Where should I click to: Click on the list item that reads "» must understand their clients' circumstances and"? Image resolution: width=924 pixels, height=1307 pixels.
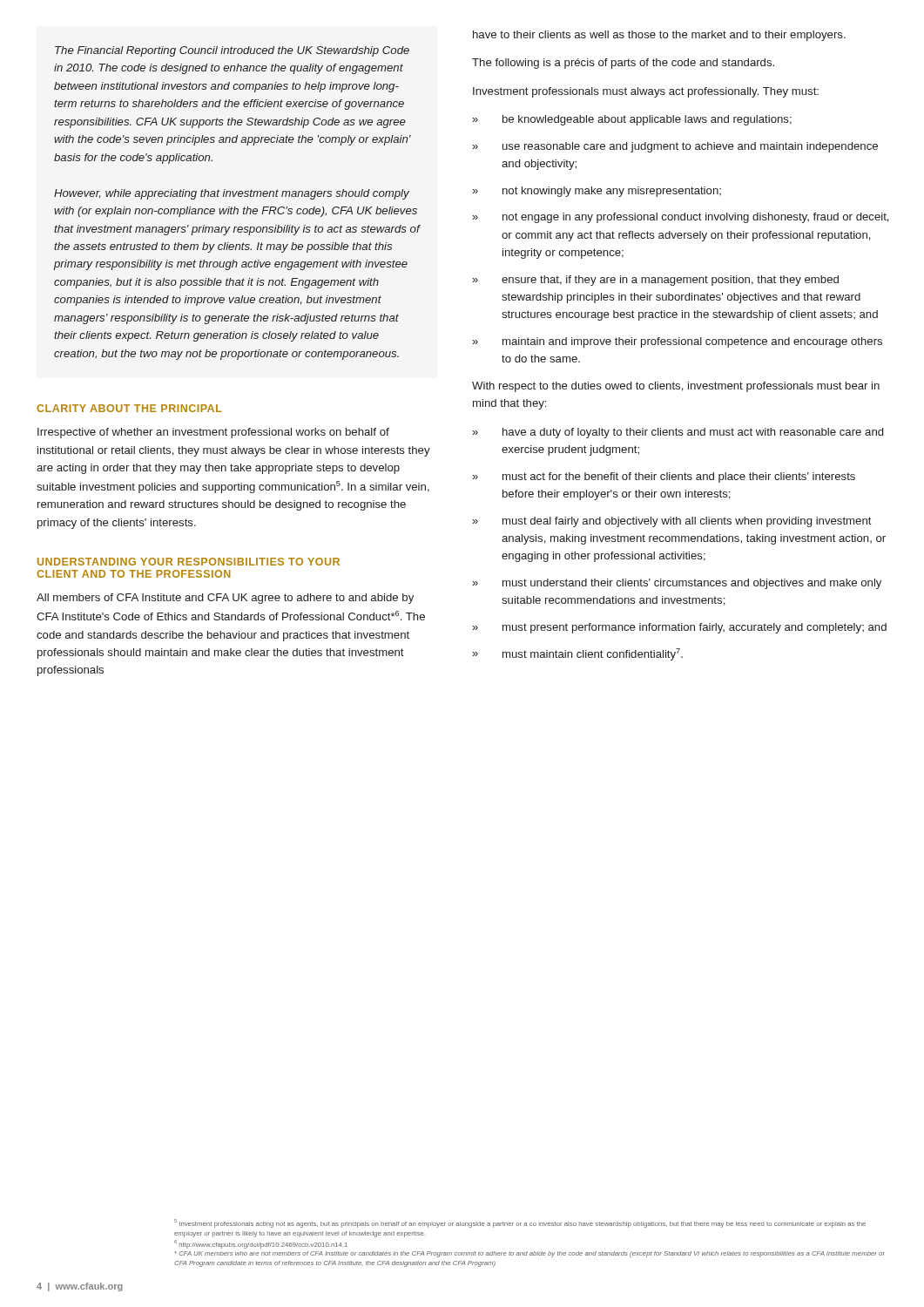pyautogui.click(x=681, y=592)
